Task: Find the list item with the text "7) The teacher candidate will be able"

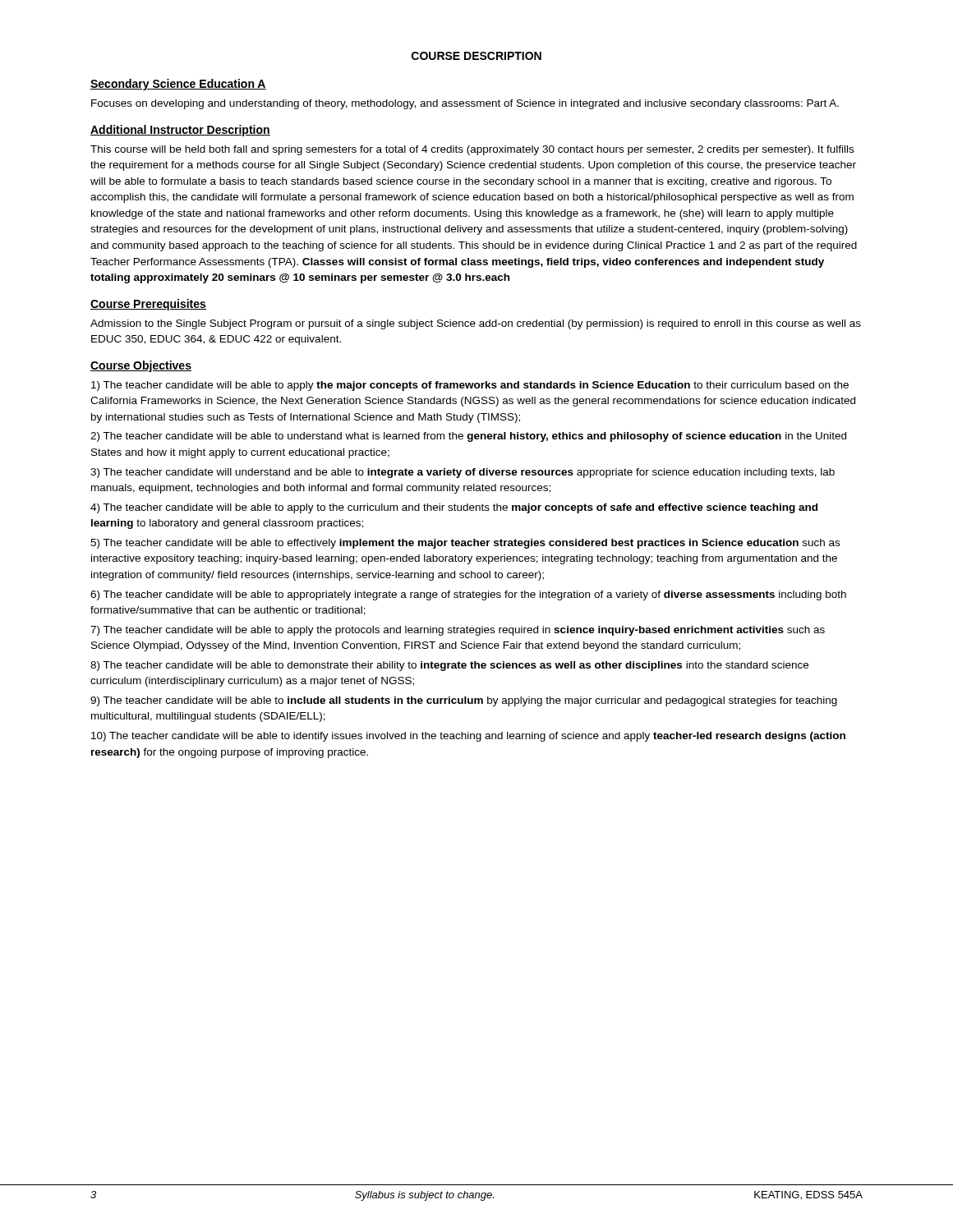Action: (x=458, y=637)
